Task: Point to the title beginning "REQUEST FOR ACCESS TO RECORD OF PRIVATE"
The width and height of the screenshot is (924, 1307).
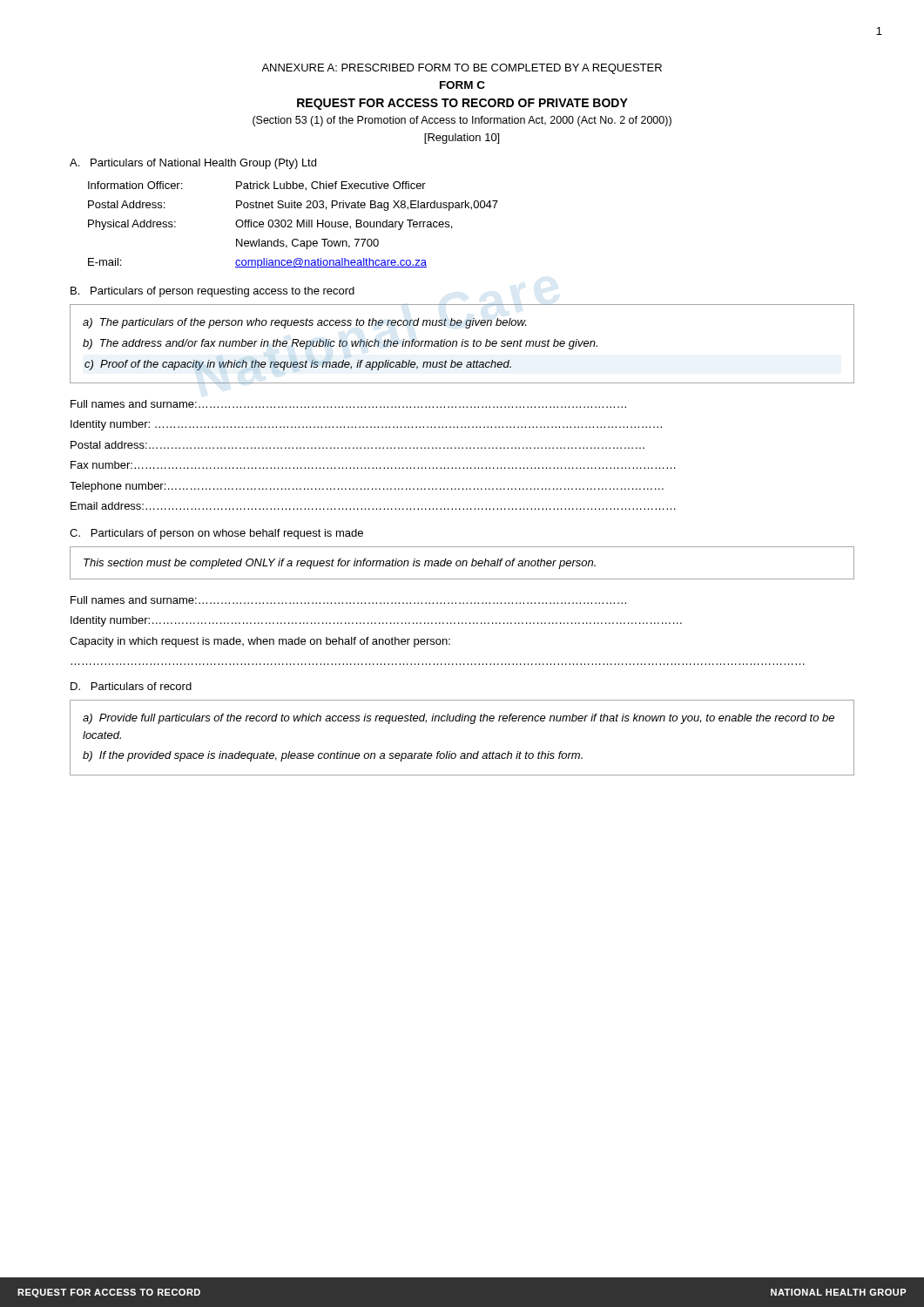Action: coord(462,103)
